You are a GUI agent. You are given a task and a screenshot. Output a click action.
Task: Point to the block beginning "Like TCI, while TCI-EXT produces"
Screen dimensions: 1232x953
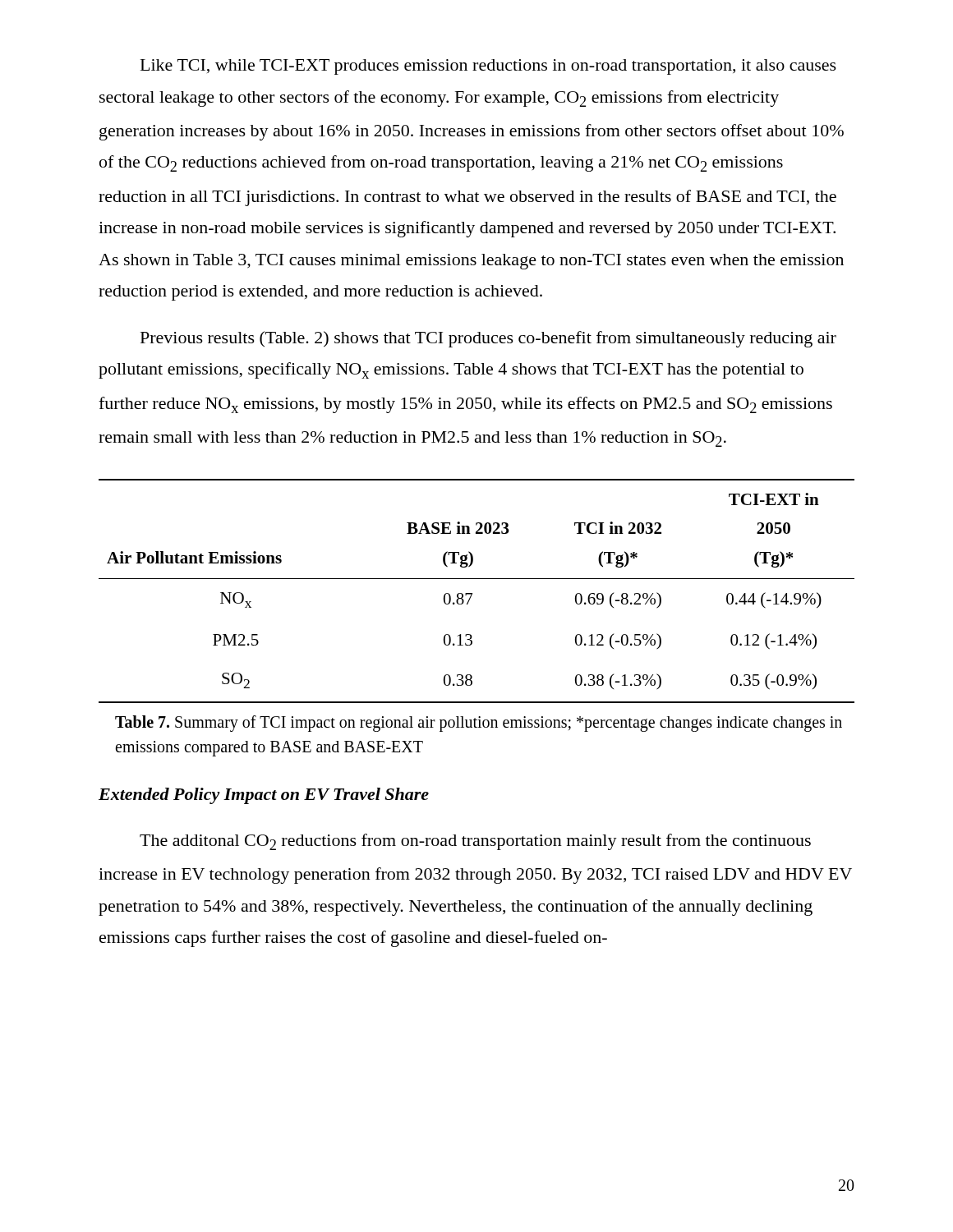(471, 178)
